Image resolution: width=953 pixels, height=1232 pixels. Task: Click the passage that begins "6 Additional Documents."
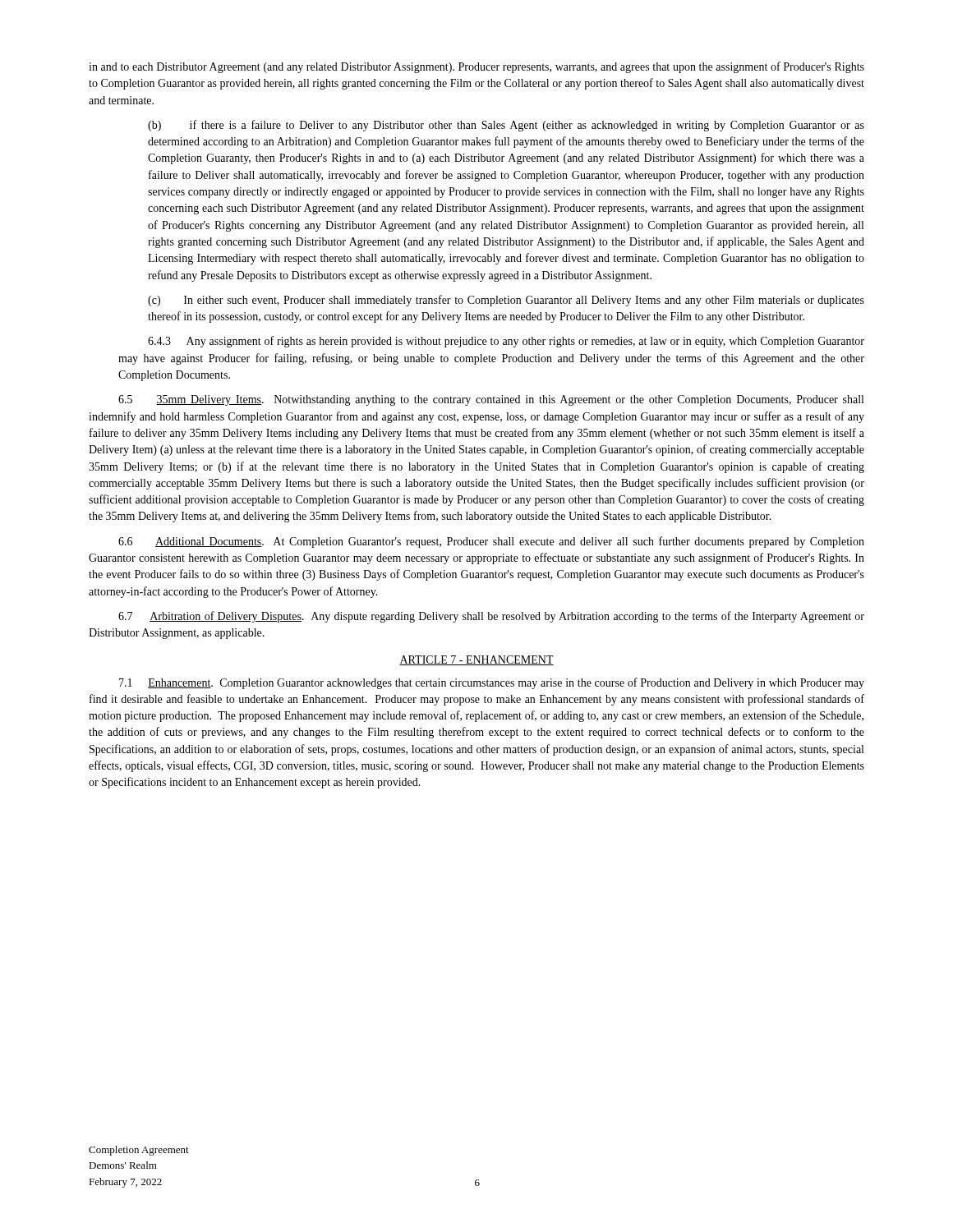(x=476, y=567)
